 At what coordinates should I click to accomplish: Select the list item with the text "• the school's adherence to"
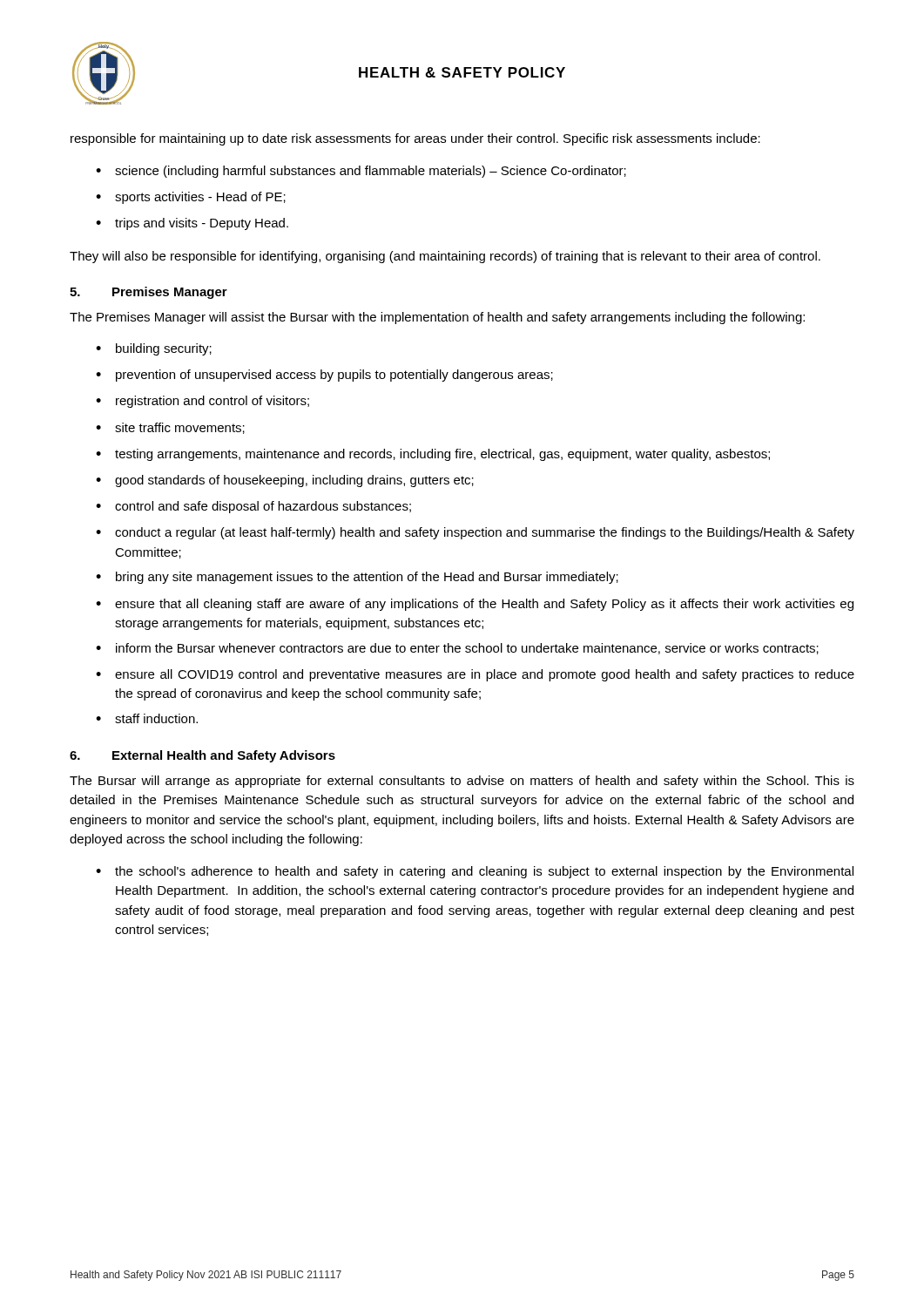tap(475, 901)
